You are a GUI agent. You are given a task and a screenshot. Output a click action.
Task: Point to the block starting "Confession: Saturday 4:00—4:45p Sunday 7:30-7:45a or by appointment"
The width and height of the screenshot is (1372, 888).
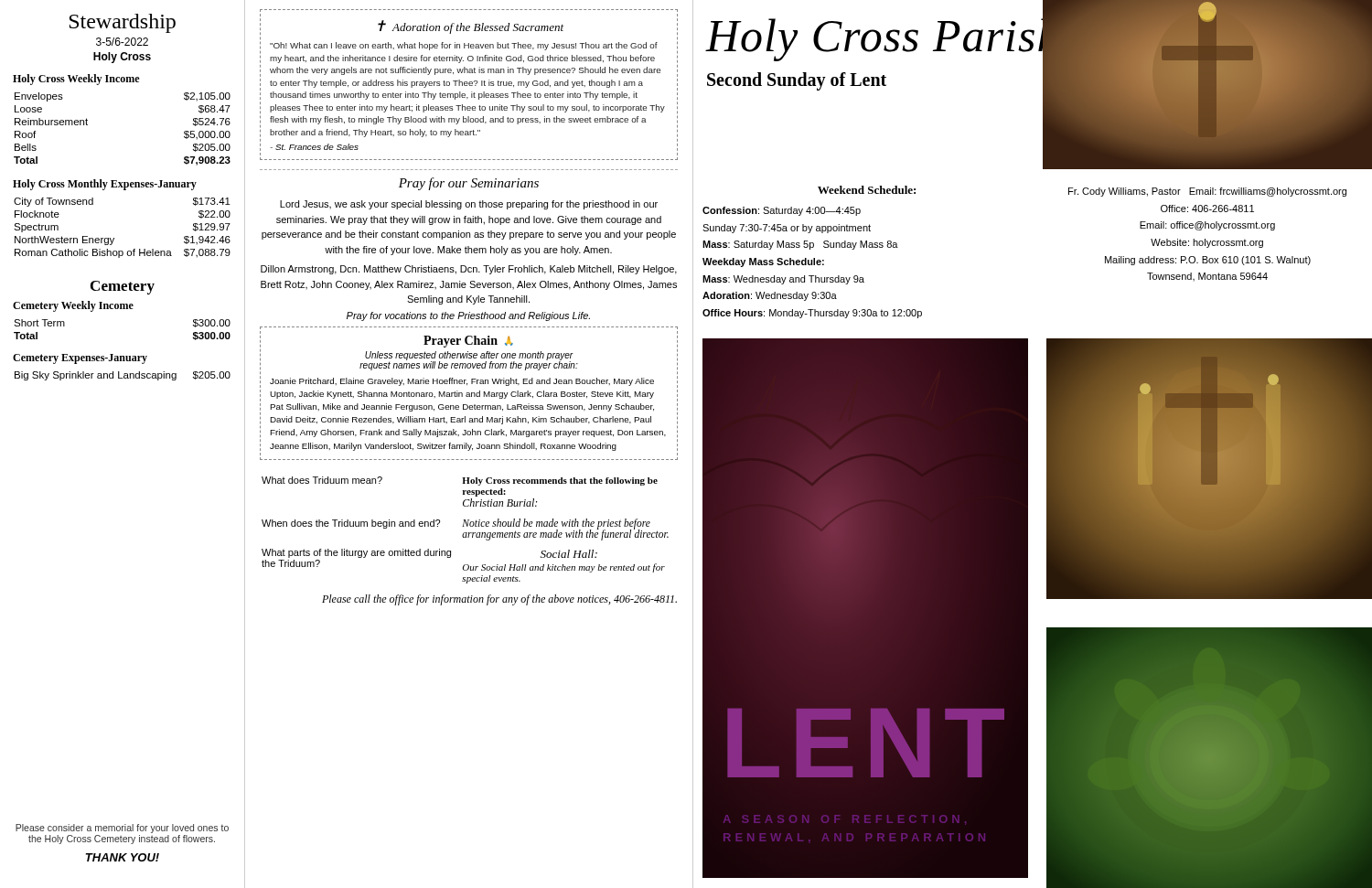tap(812, 262)
